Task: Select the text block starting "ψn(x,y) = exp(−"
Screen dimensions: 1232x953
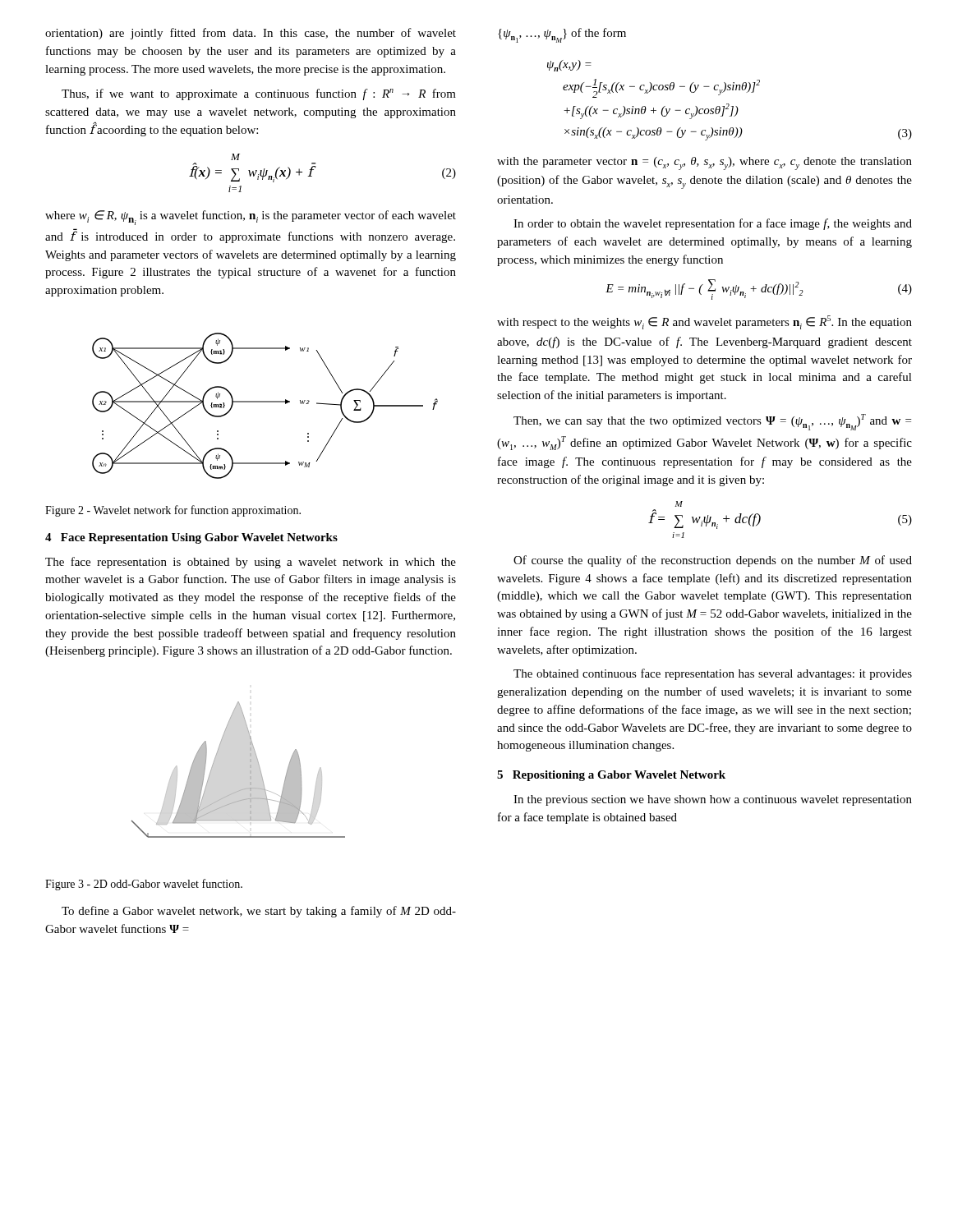Action: click(705, 98)
